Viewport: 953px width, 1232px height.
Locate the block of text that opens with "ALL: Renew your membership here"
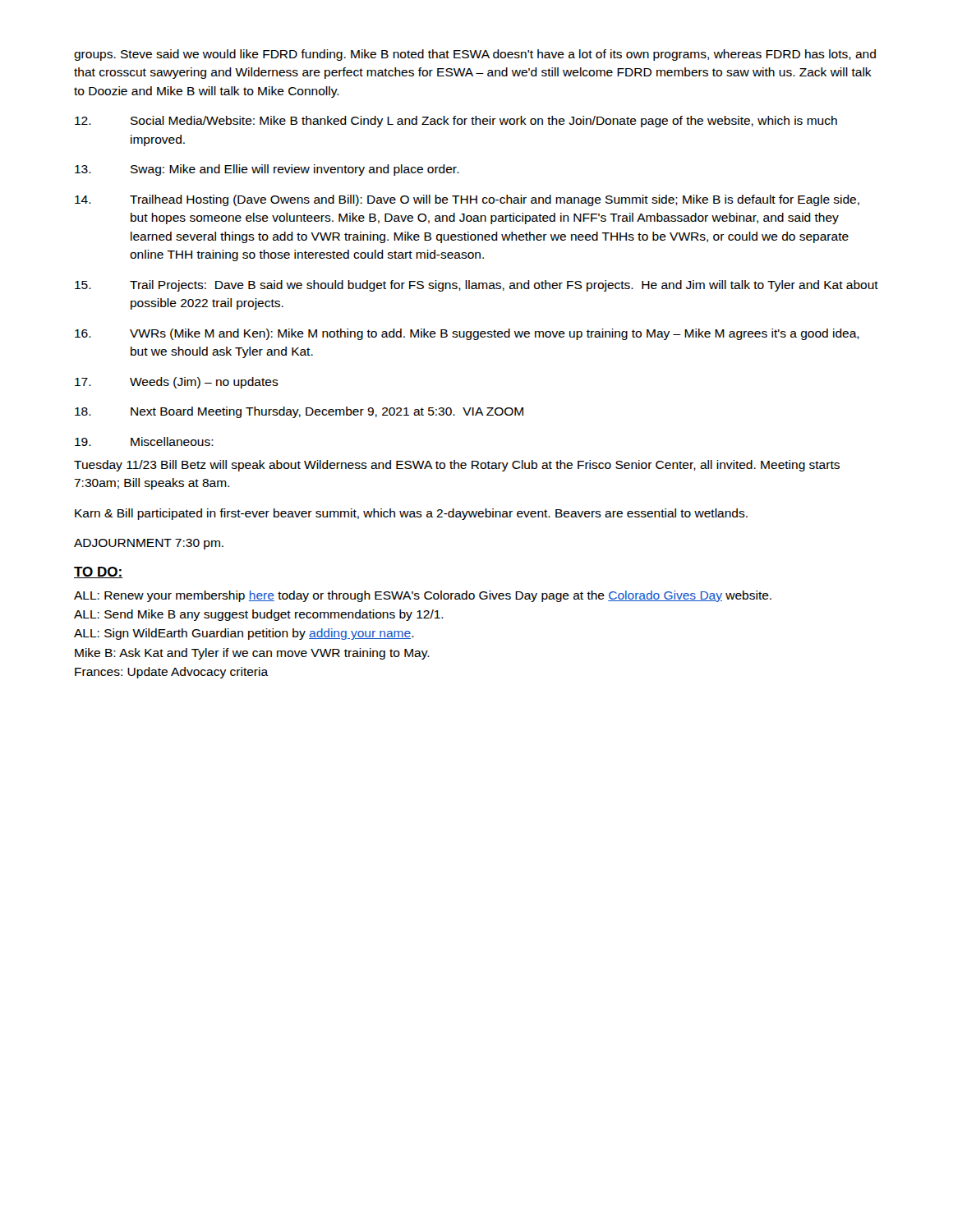click(x=423, y=633)
